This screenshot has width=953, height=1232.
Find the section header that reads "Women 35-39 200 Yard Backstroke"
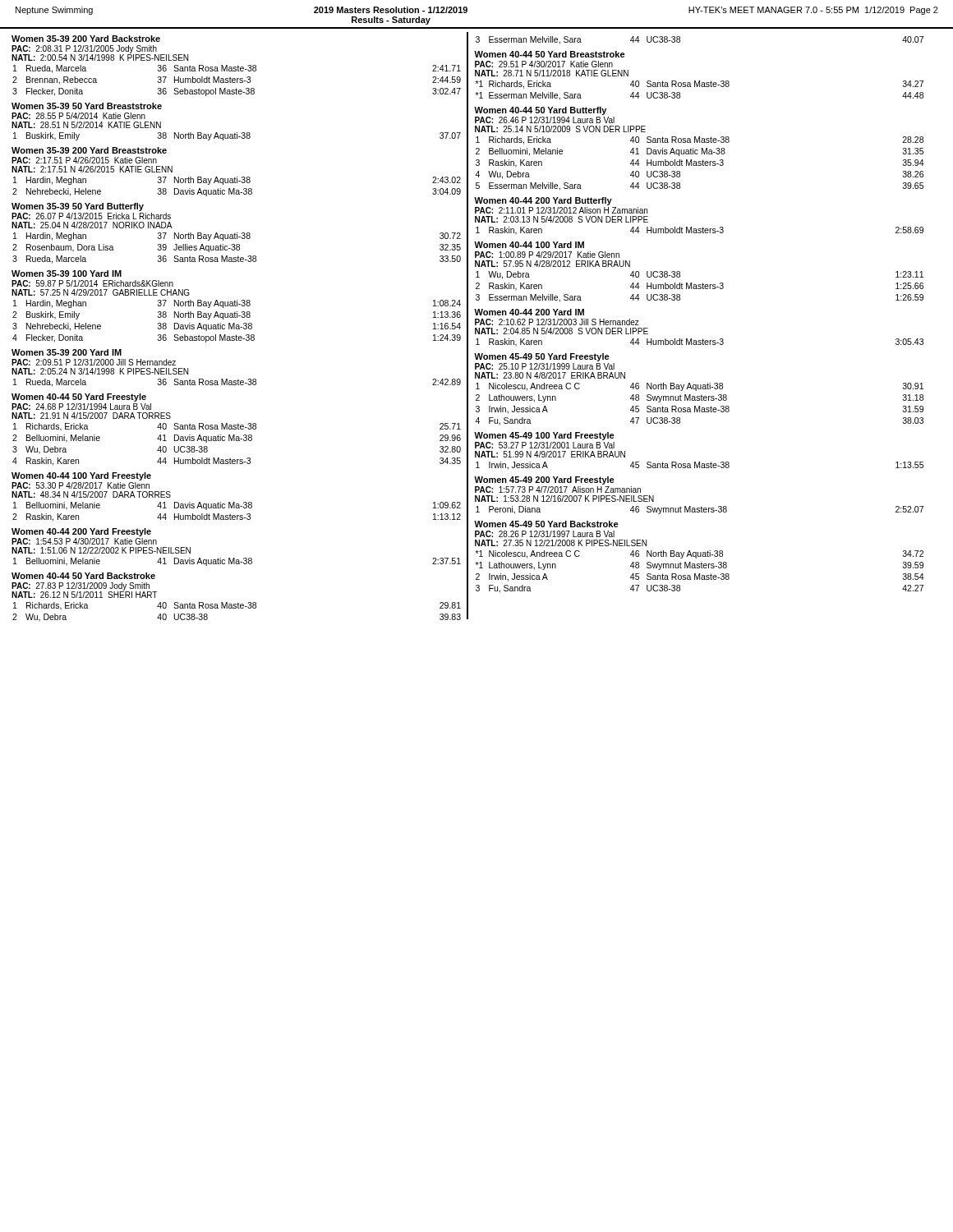[x=86, y=39]
